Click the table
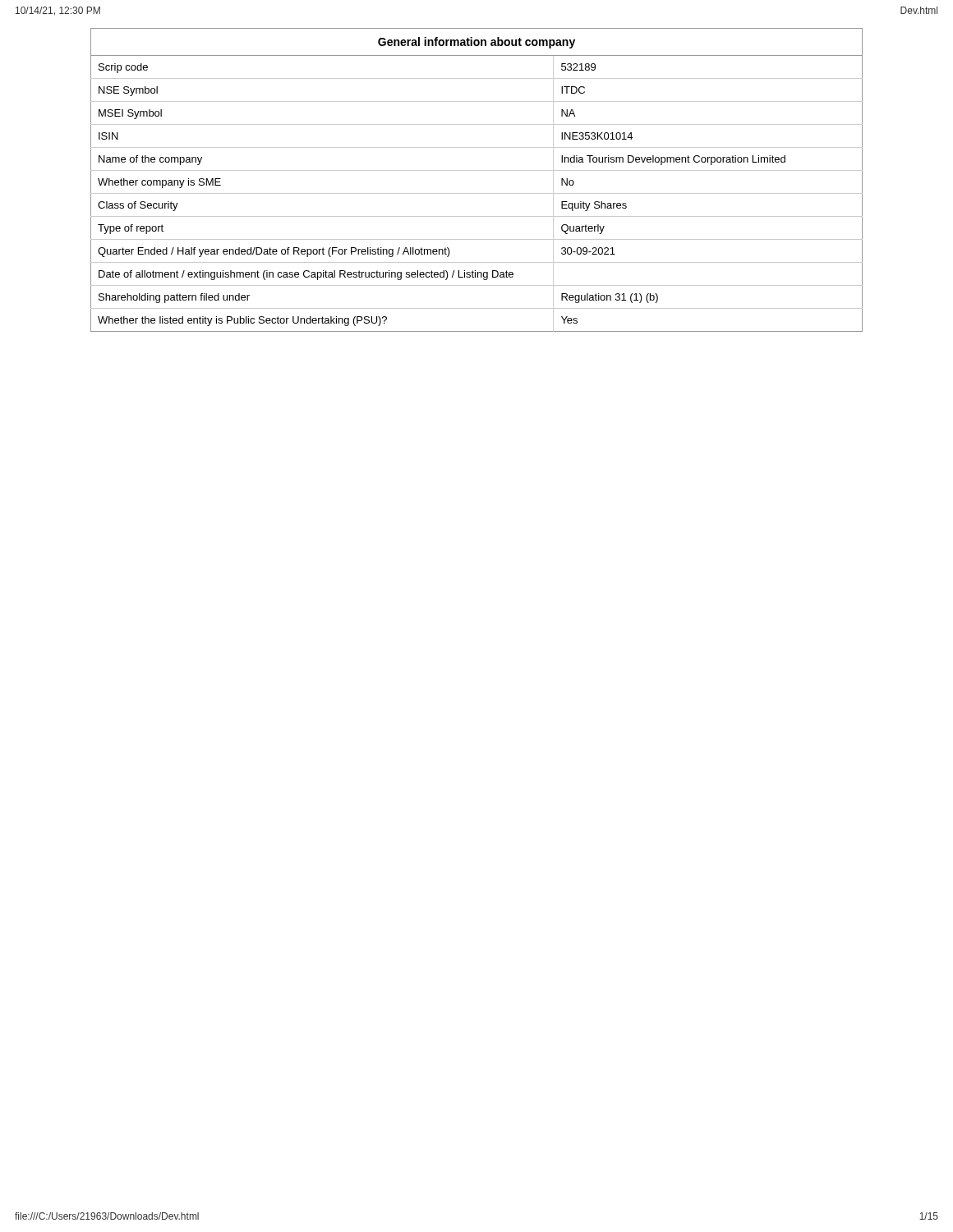The height and width of the screenshot is (1232, 953). click(476, 180)
